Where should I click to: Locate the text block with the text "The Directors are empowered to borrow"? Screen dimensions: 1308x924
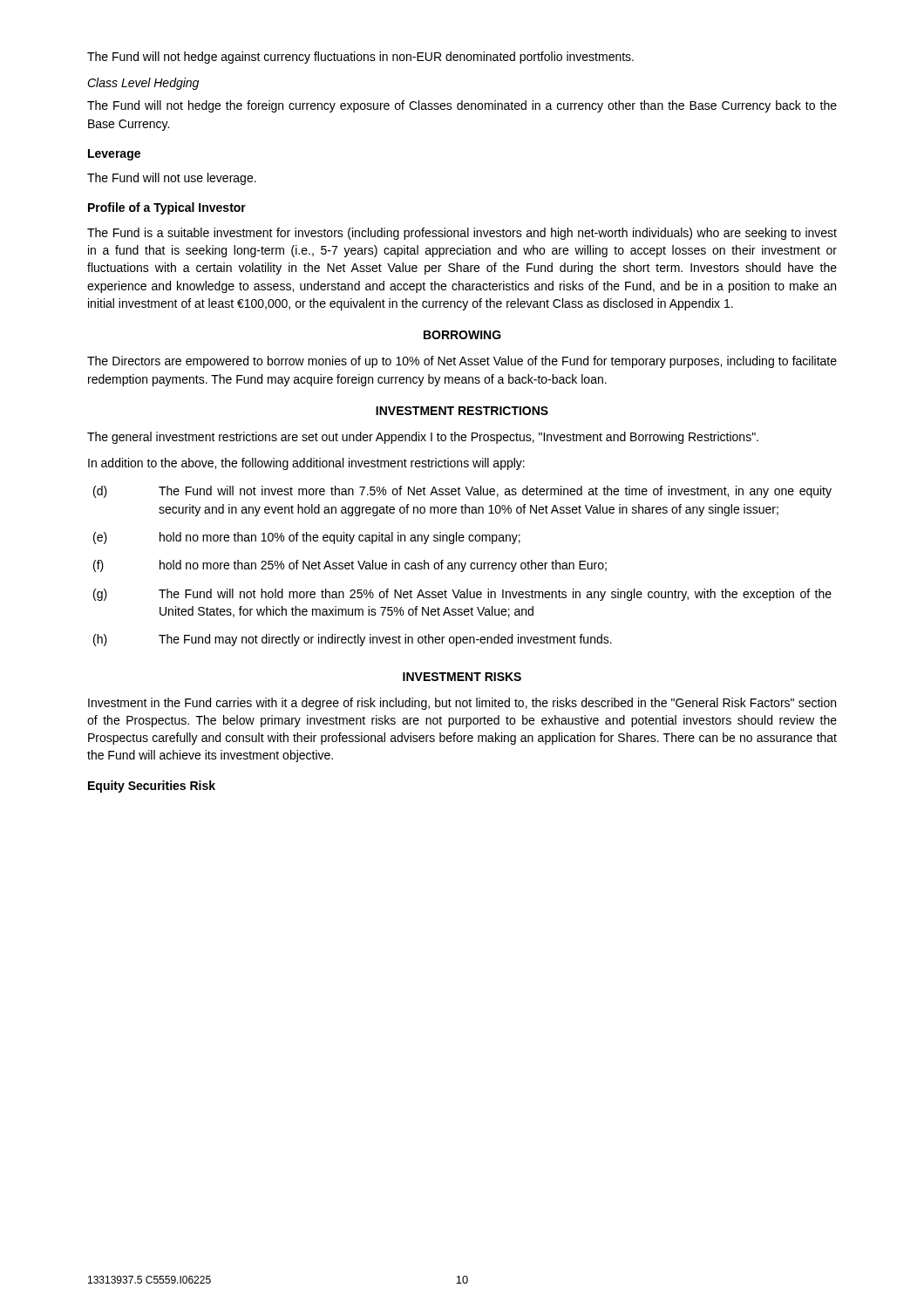[x=462, y=370]
